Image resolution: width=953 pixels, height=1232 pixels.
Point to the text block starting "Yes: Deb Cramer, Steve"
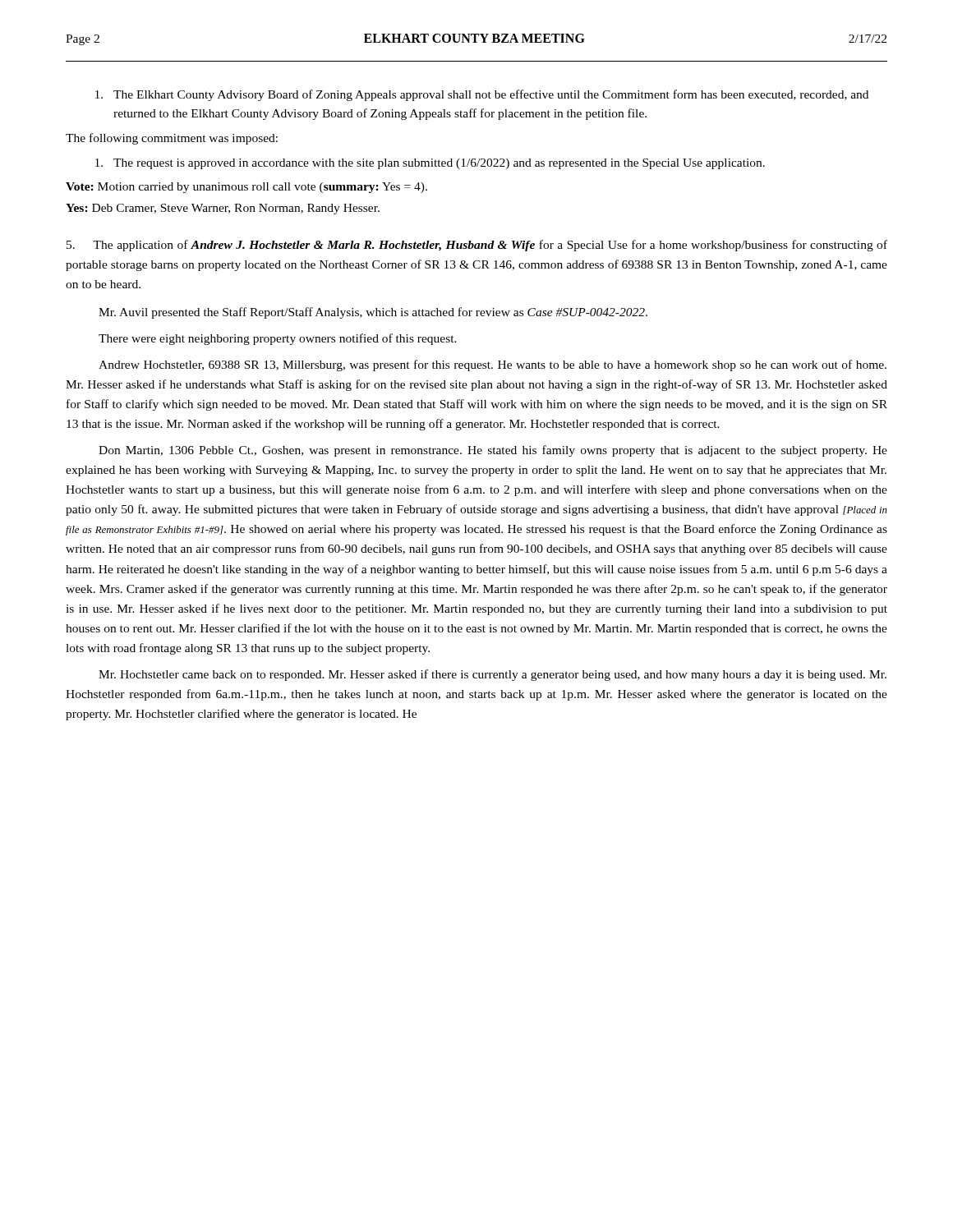coord(223,207)
